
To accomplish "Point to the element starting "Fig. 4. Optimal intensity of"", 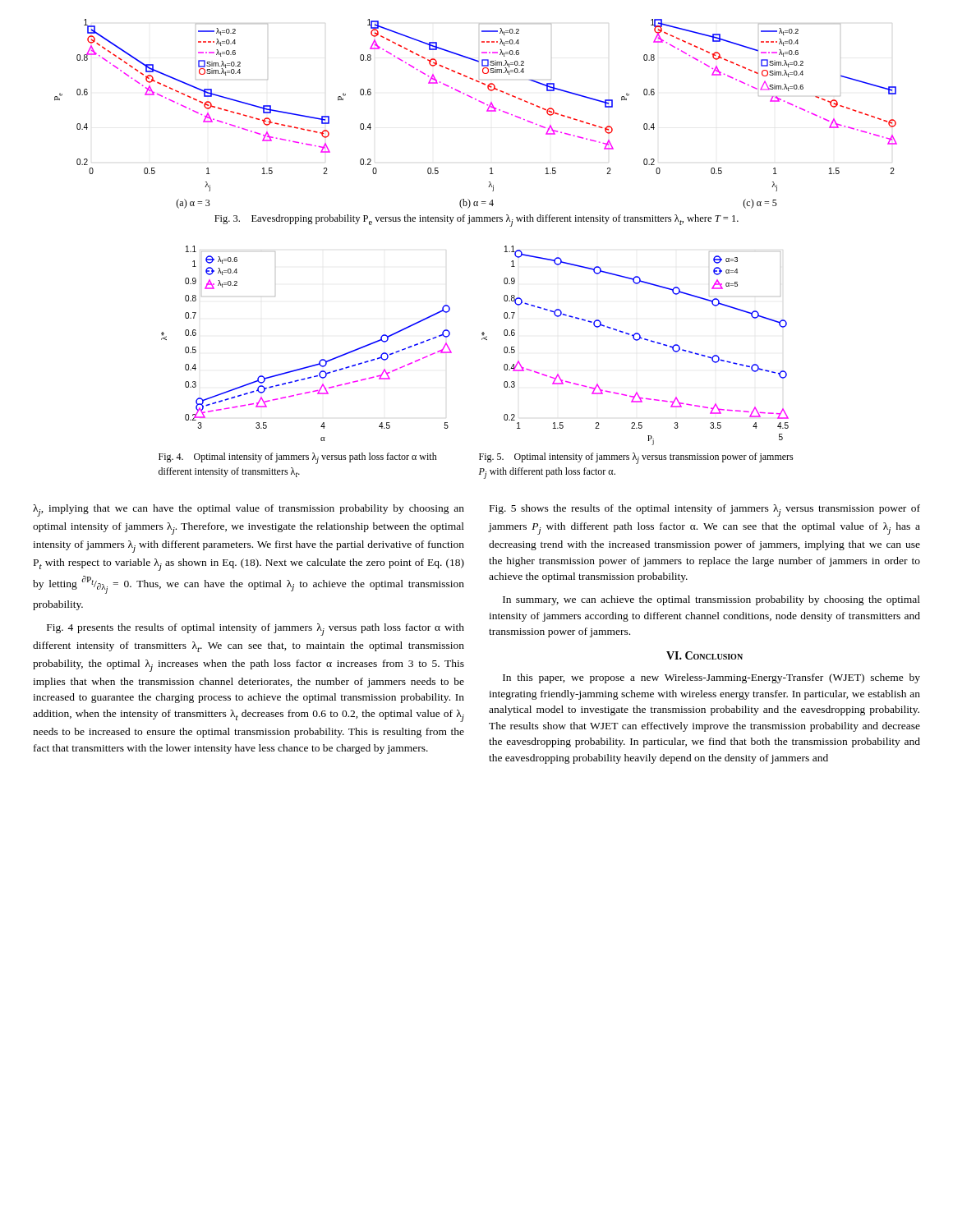I will pyautogui.click(x=297, y=465).
